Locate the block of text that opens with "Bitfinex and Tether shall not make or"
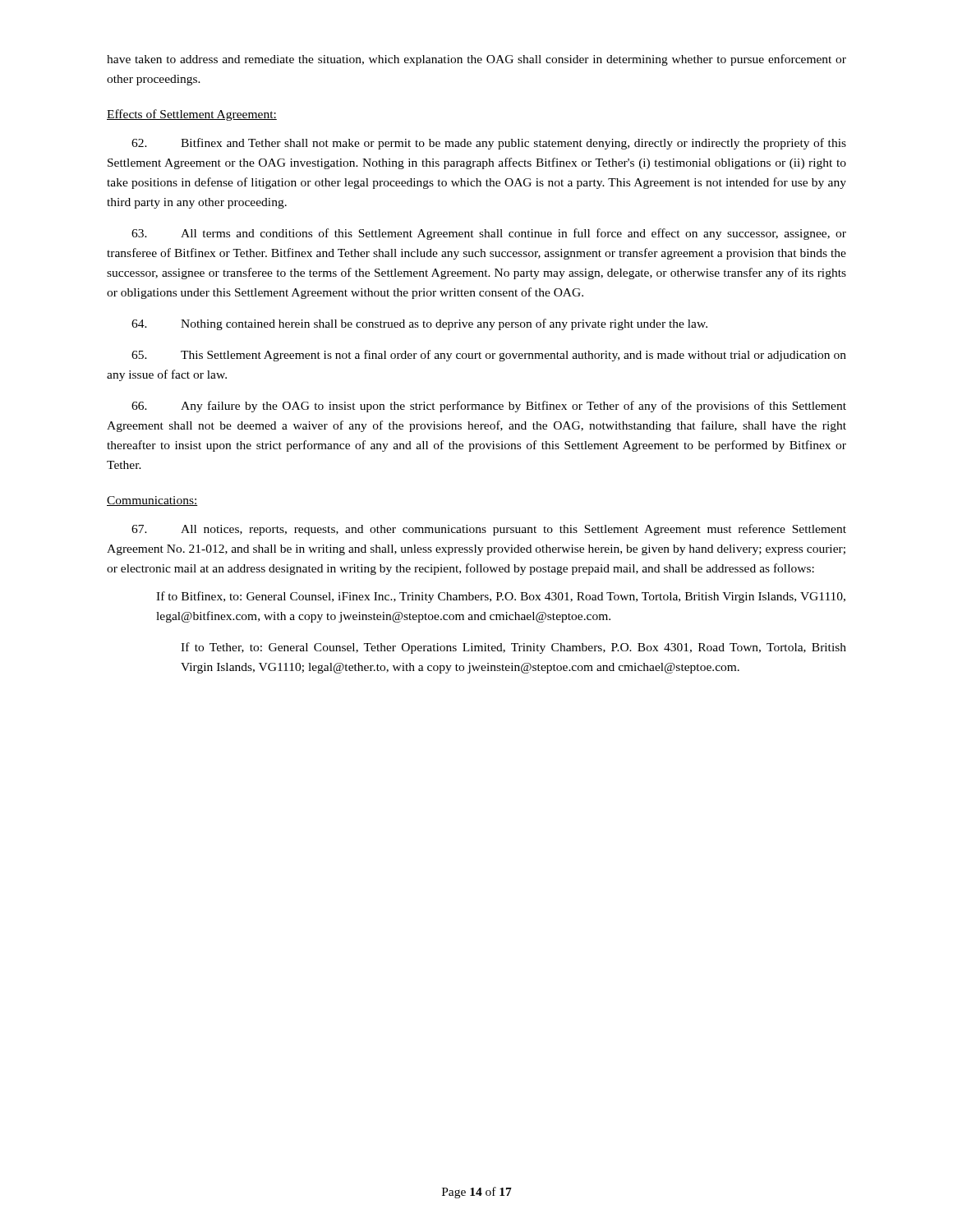Image resolution: width=953 pixels, height=1232 pixels. (476, 171)
